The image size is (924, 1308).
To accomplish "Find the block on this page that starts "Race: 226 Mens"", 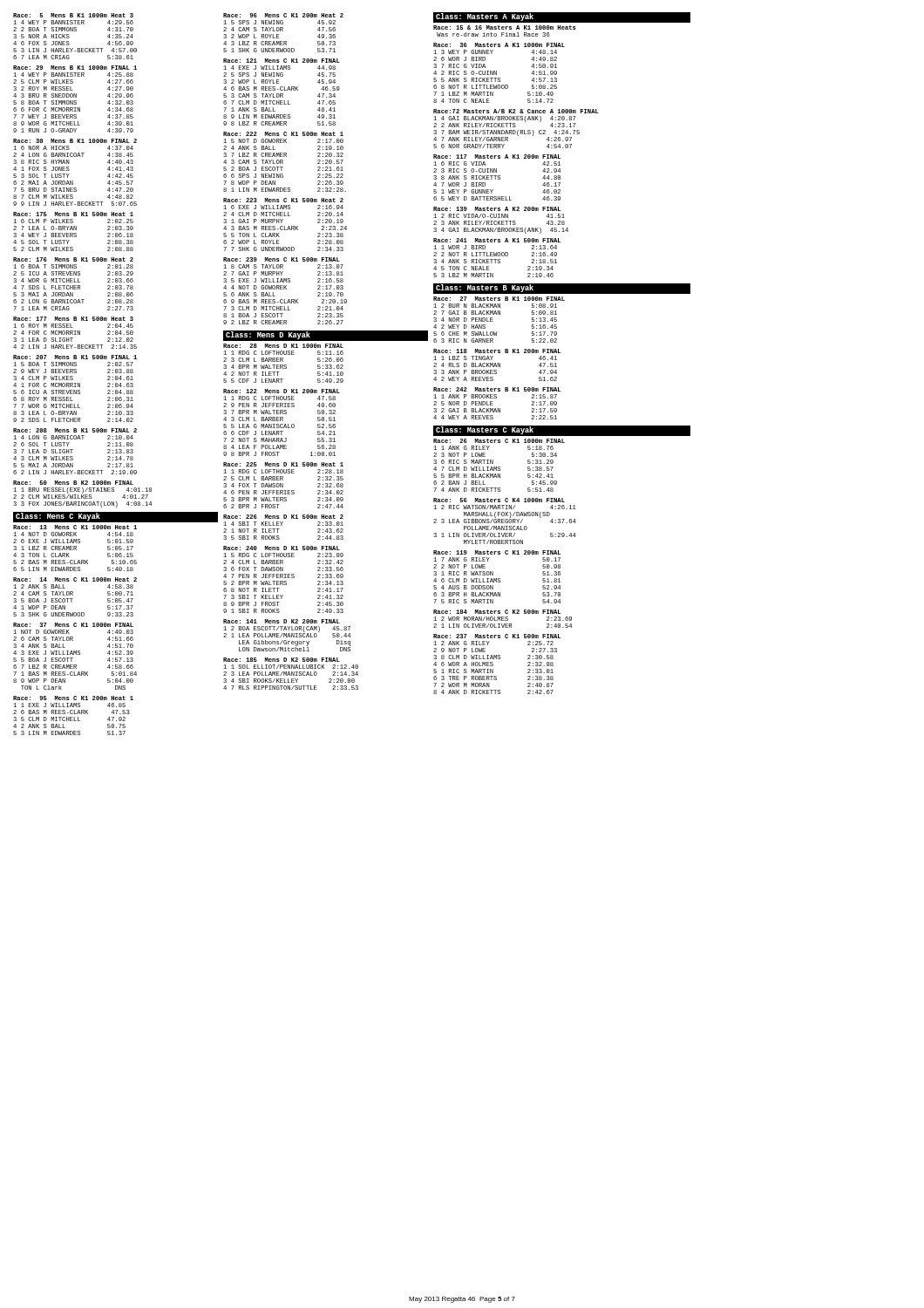I will [326, 528].
